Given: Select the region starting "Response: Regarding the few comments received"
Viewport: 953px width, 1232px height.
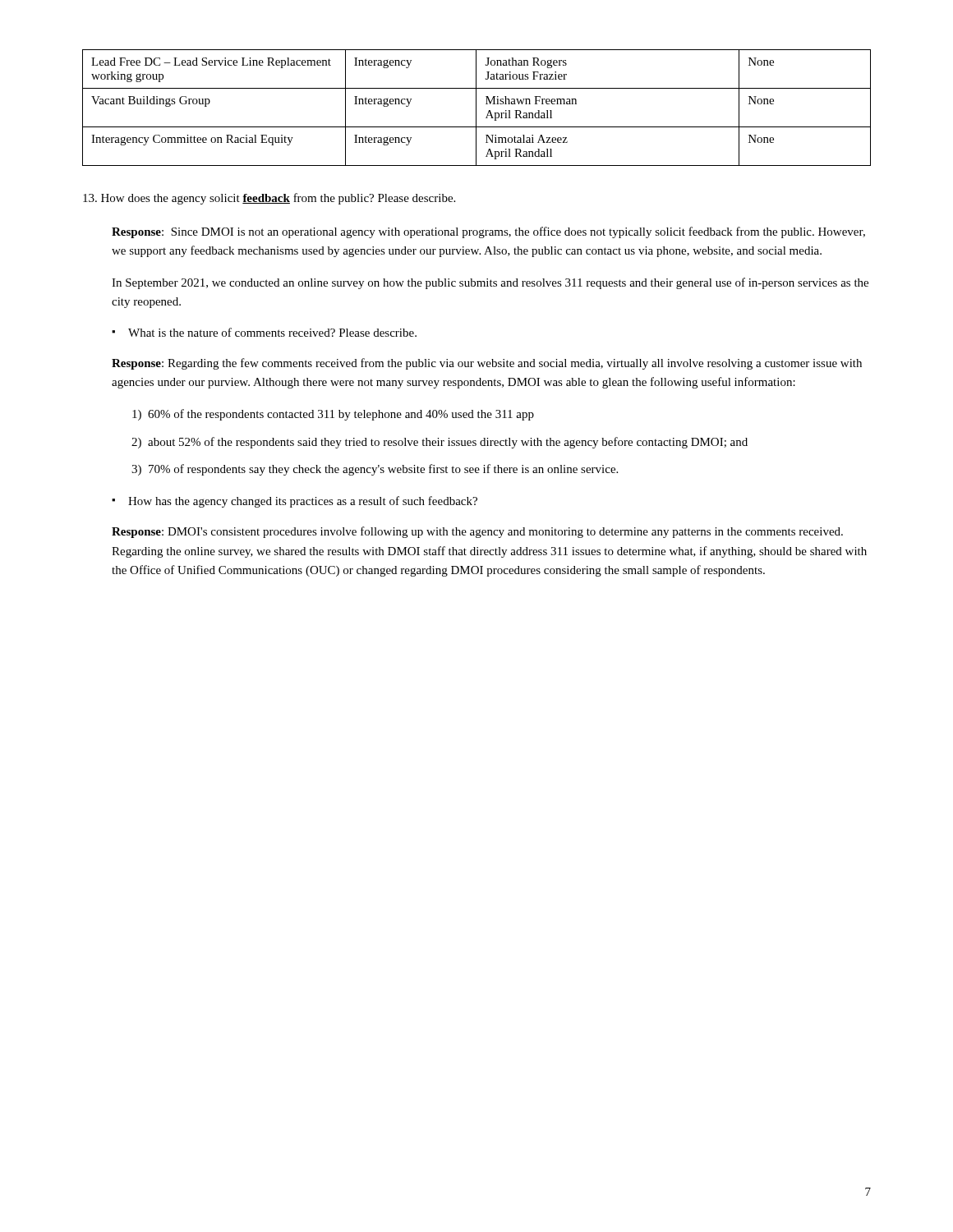Looking at the screenshot, I should (x=491, y=373).
